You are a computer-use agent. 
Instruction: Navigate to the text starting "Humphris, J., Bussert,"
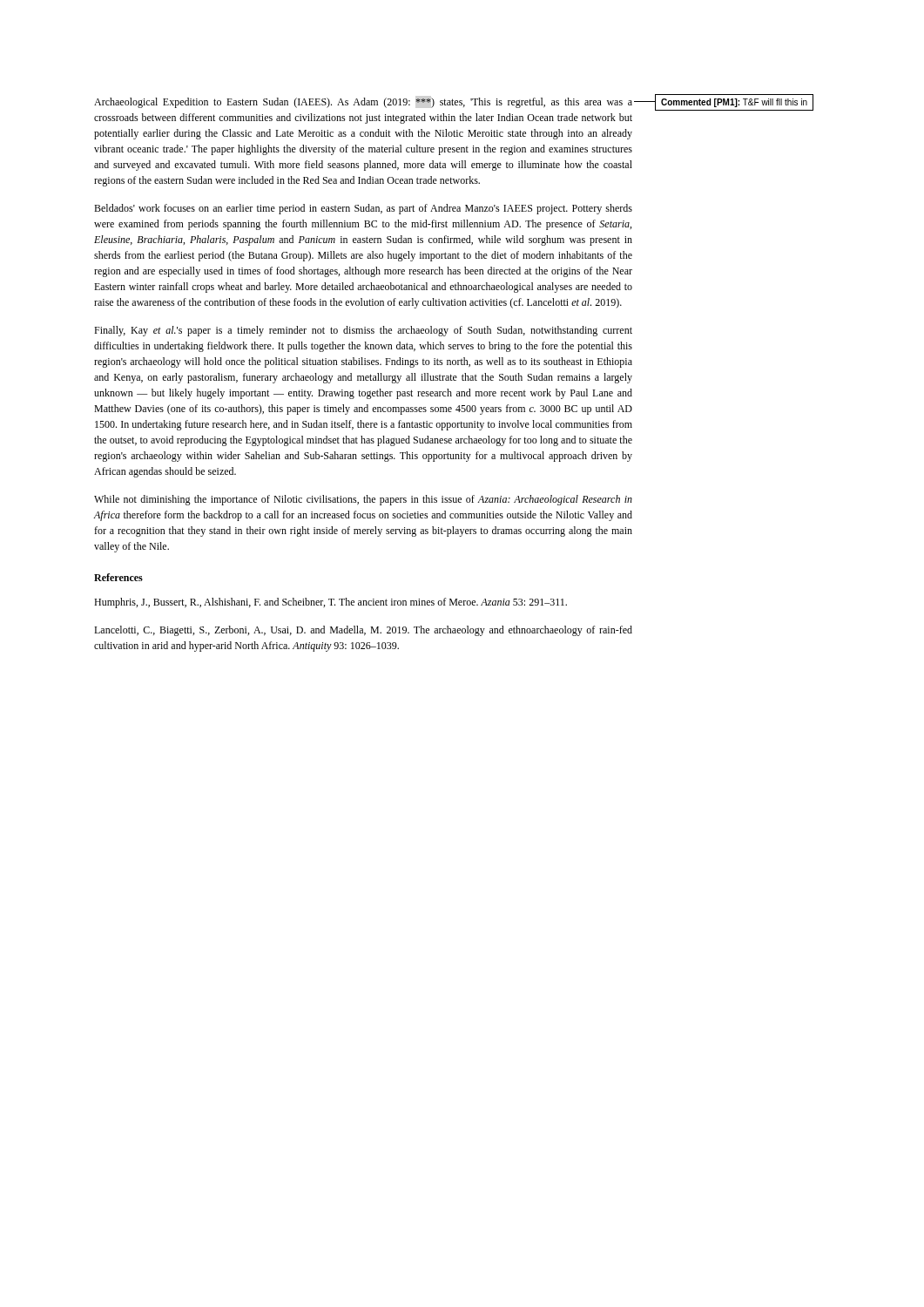click(x=363, y=602)
